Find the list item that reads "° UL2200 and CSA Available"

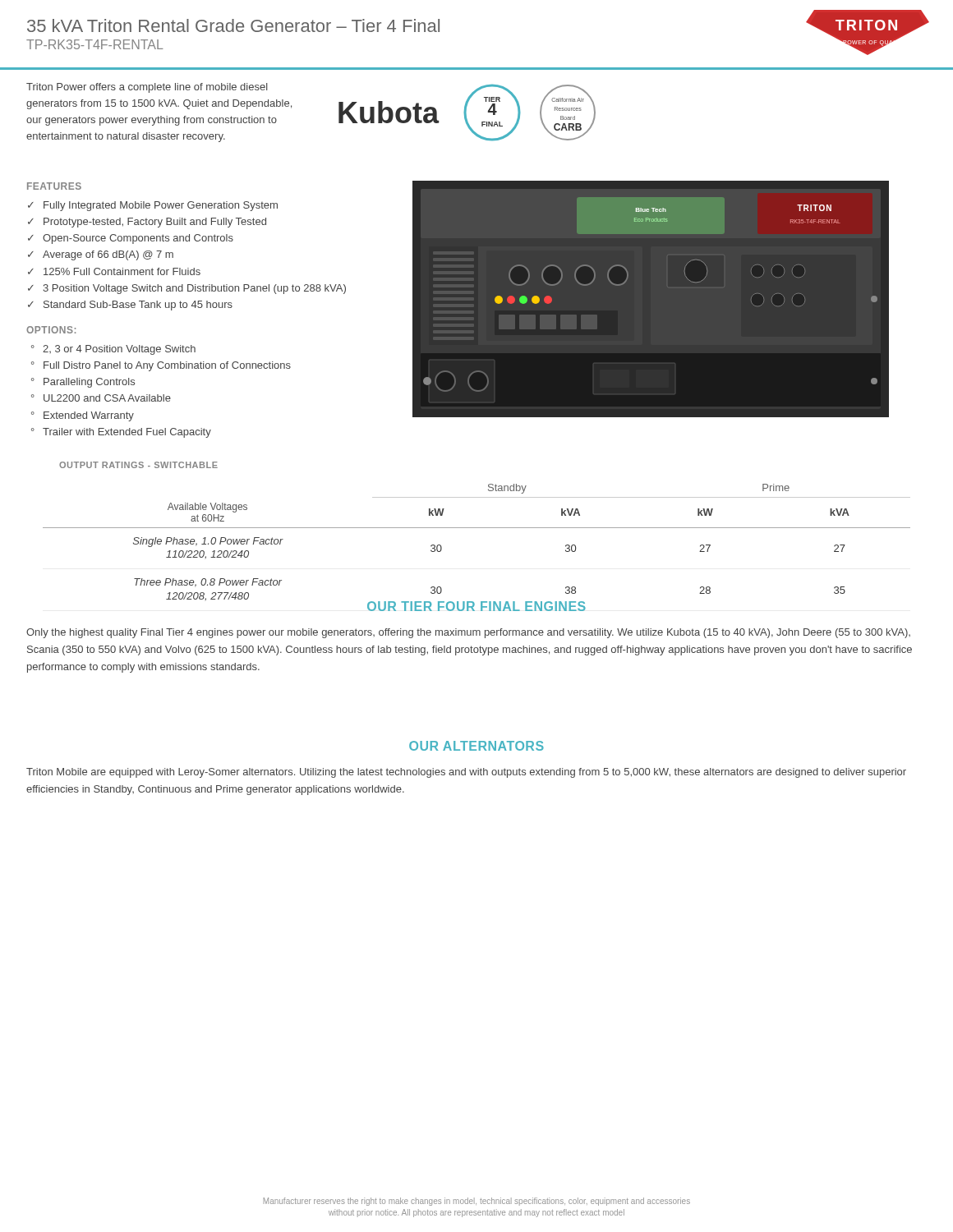point(101,399)
